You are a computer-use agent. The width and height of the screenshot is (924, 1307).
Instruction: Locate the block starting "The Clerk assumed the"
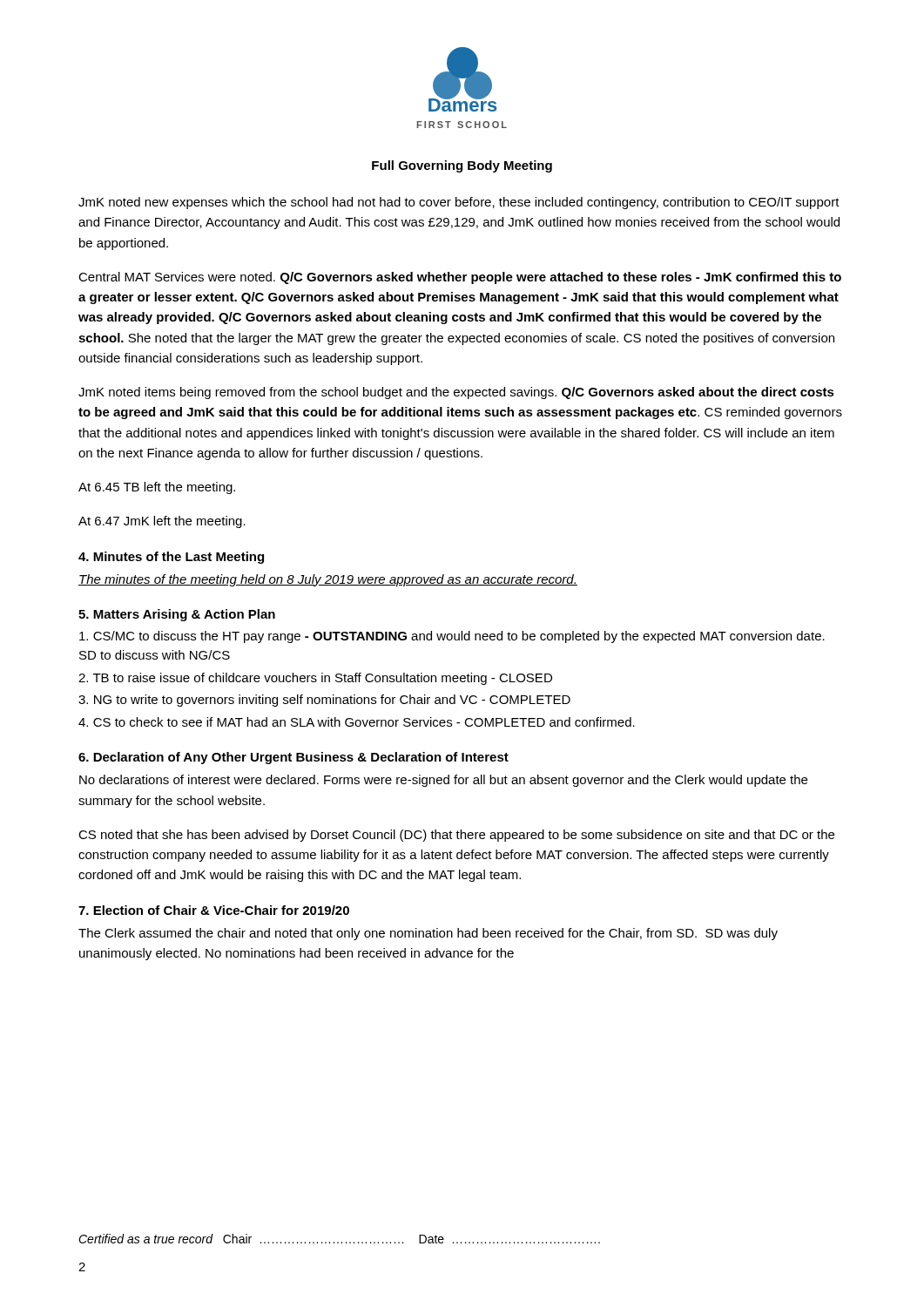click(428, 942)
